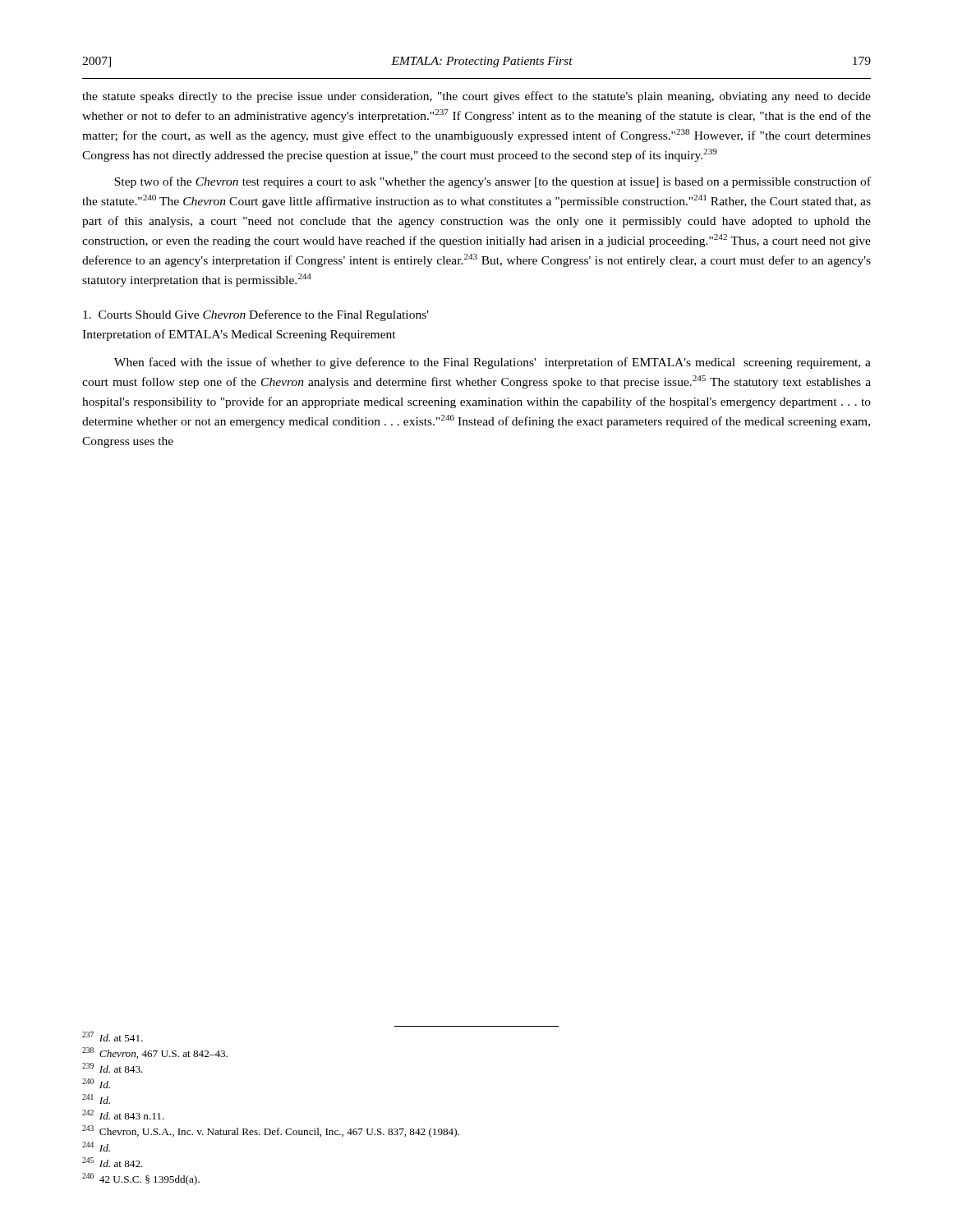The width and height of the screenshot is (953, 1232).
Task: Select the text starting "242 Id. at 843 n.11."
Action: click(123, 1115)
